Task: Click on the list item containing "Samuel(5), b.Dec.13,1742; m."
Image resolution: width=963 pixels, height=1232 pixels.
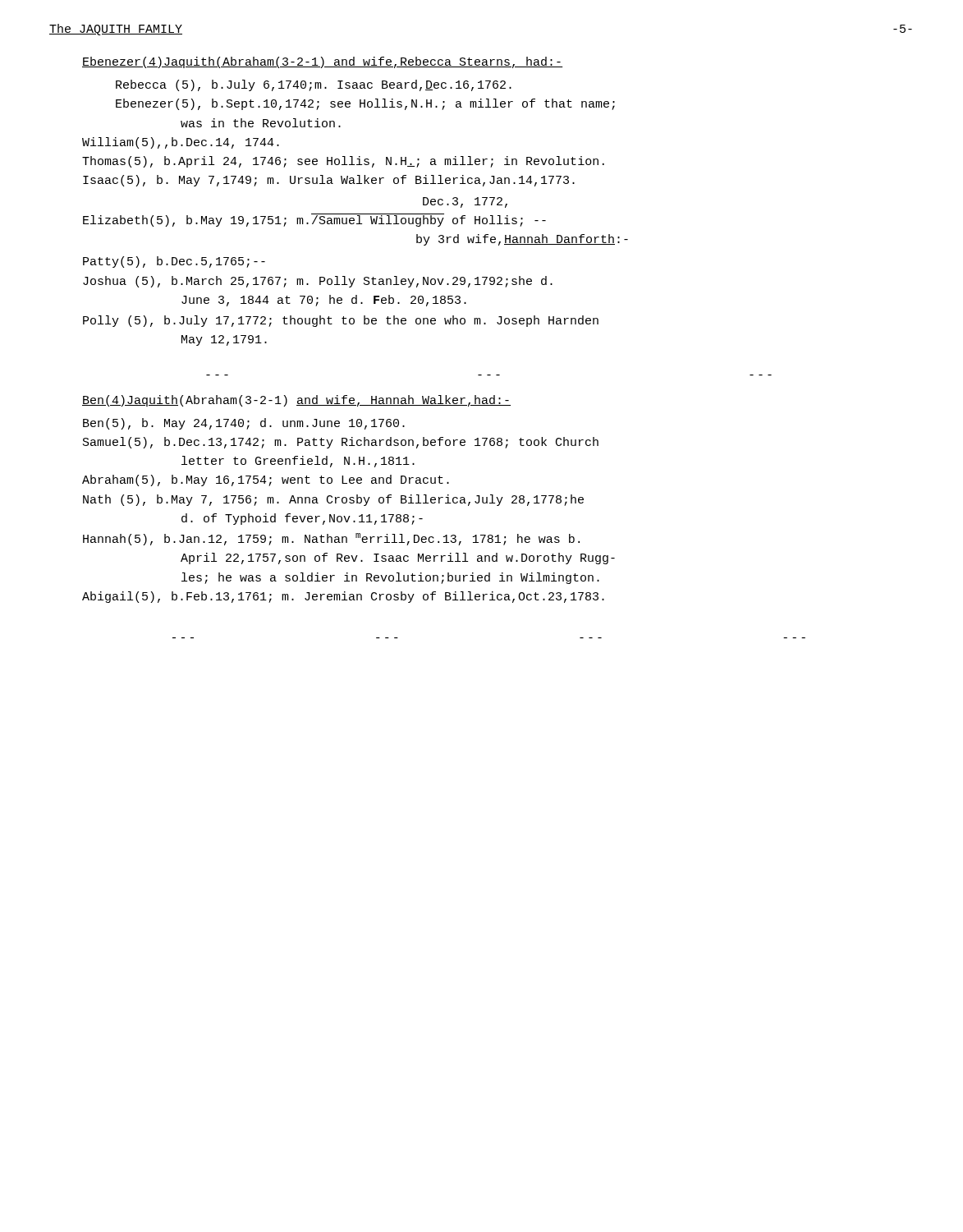Action: pyautogui.click(x=341, y=443)
